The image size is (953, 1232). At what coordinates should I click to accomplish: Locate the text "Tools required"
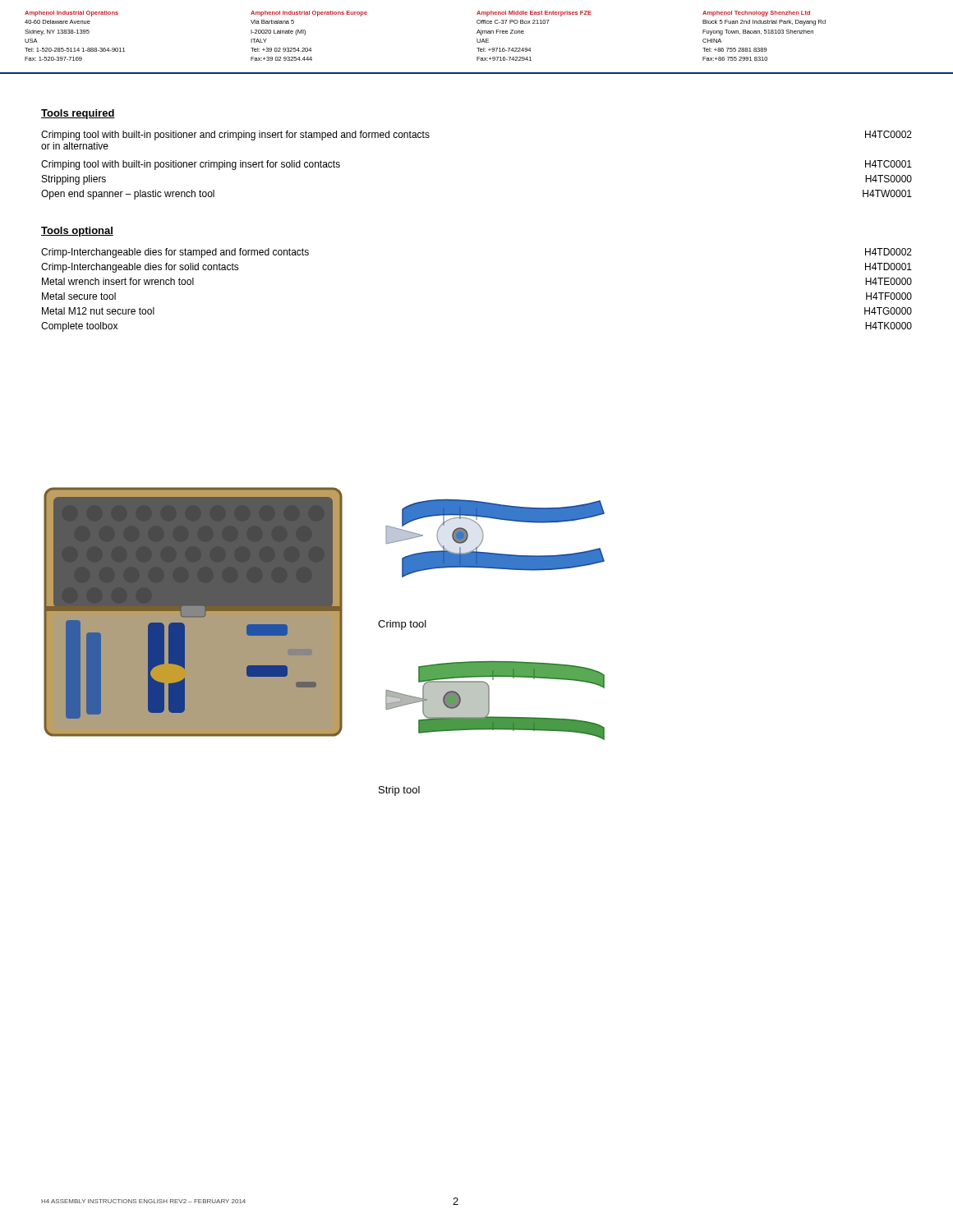coord(78,113)
